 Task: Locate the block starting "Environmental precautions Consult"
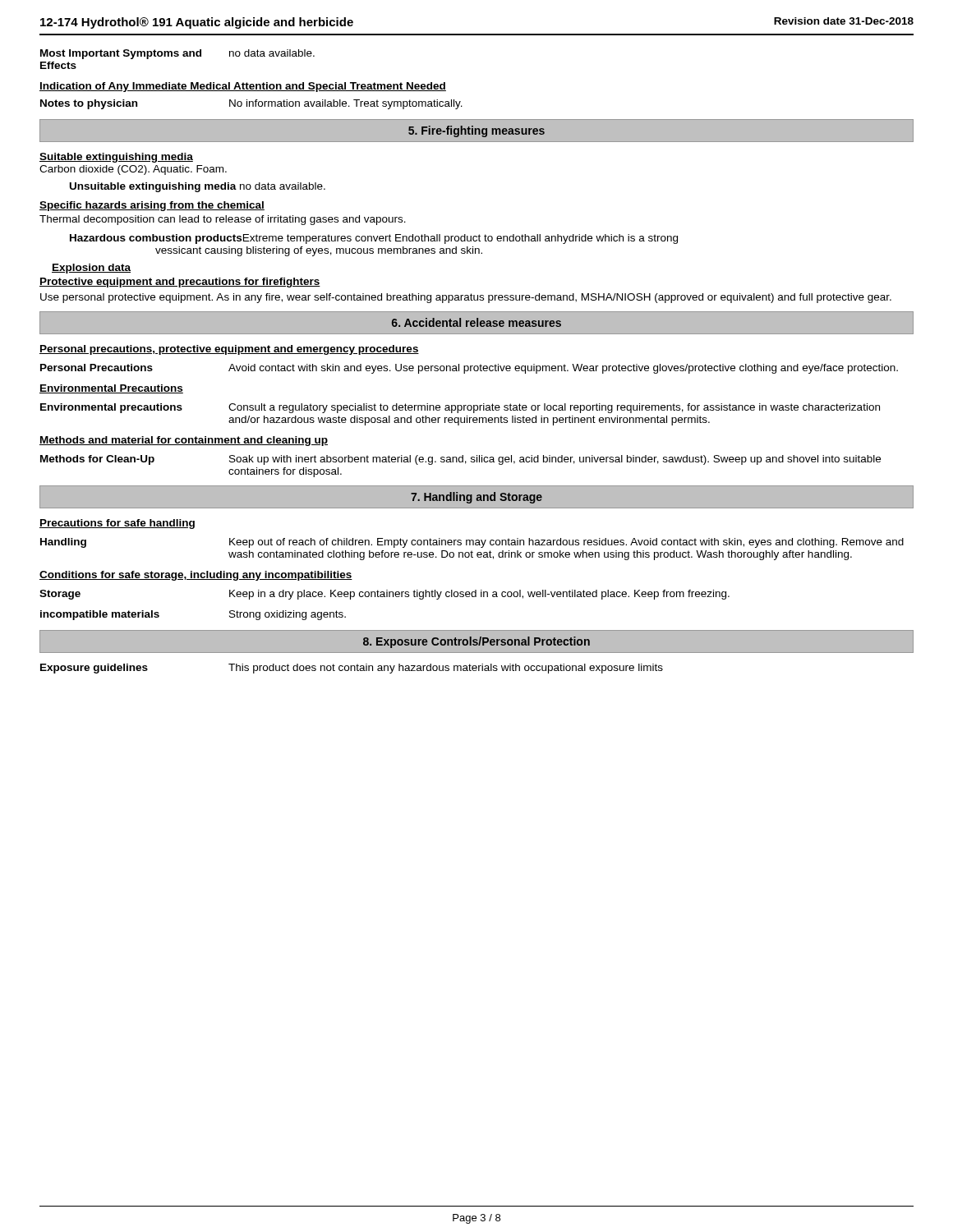click(x=476, y=413)
